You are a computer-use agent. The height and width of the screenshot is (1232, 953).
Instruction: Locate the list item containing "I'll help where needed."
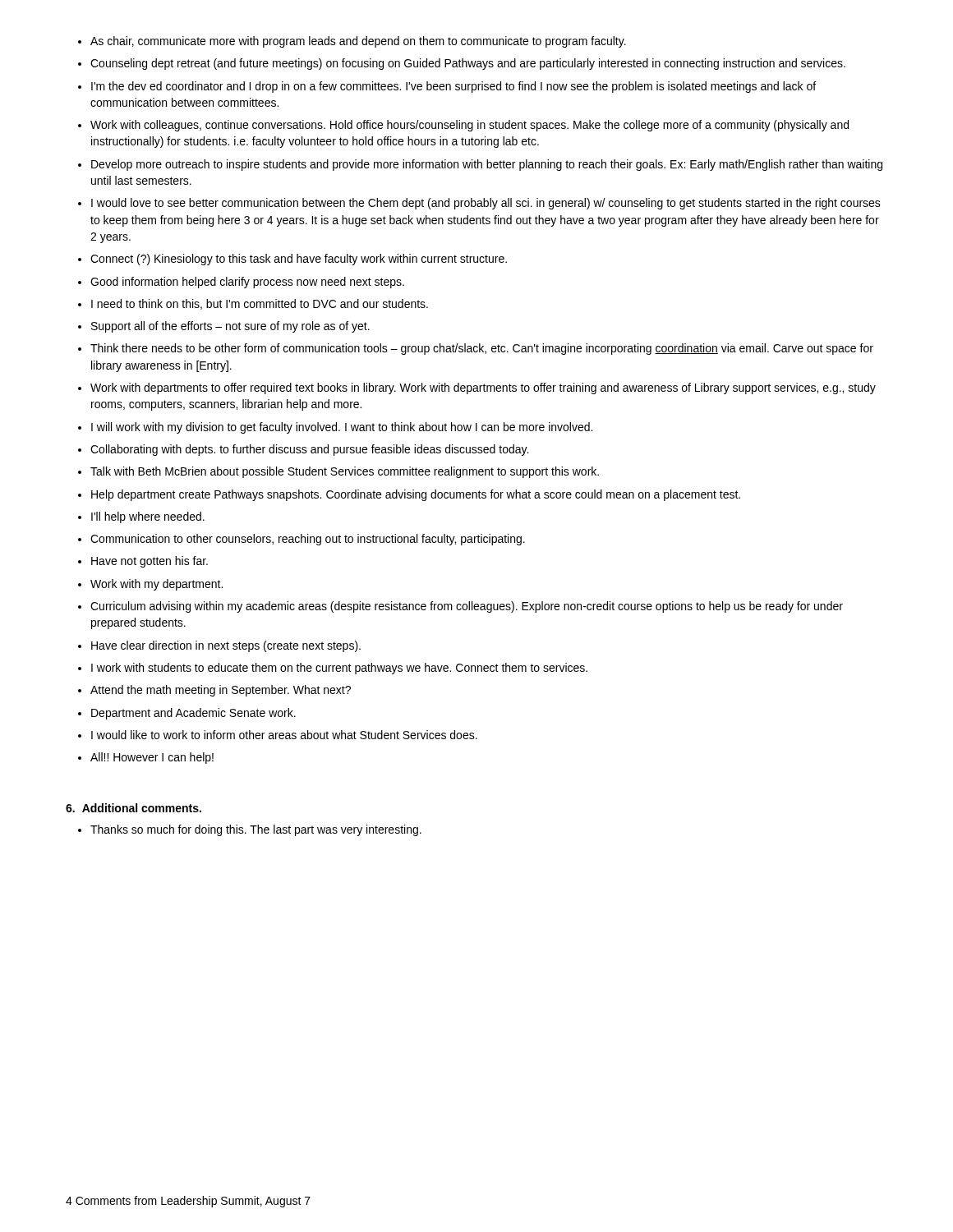tap(148, 517)
